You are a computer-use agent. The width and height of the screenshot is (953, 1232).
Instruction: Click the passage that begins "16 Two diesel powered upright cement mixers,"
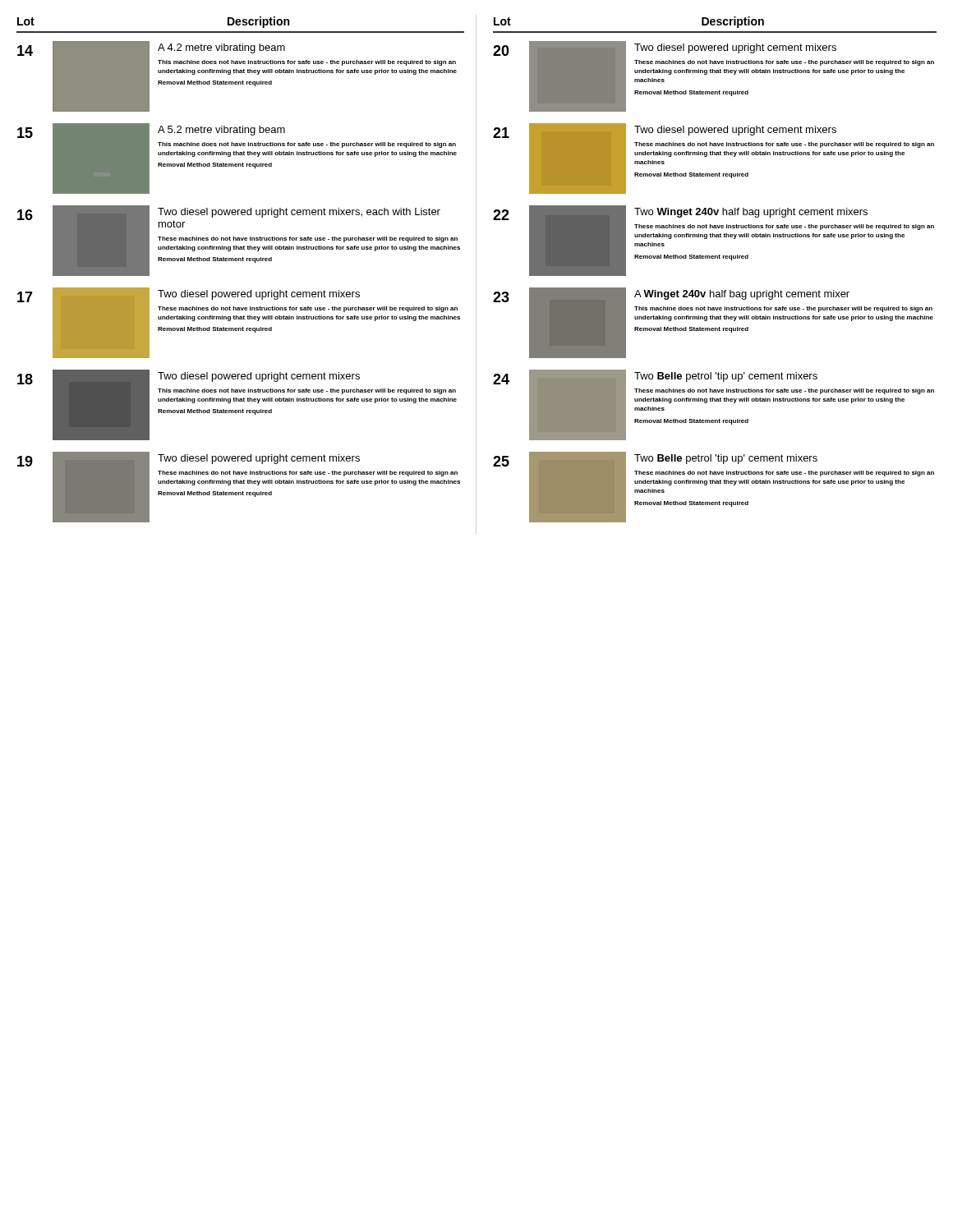pos(240,241)
